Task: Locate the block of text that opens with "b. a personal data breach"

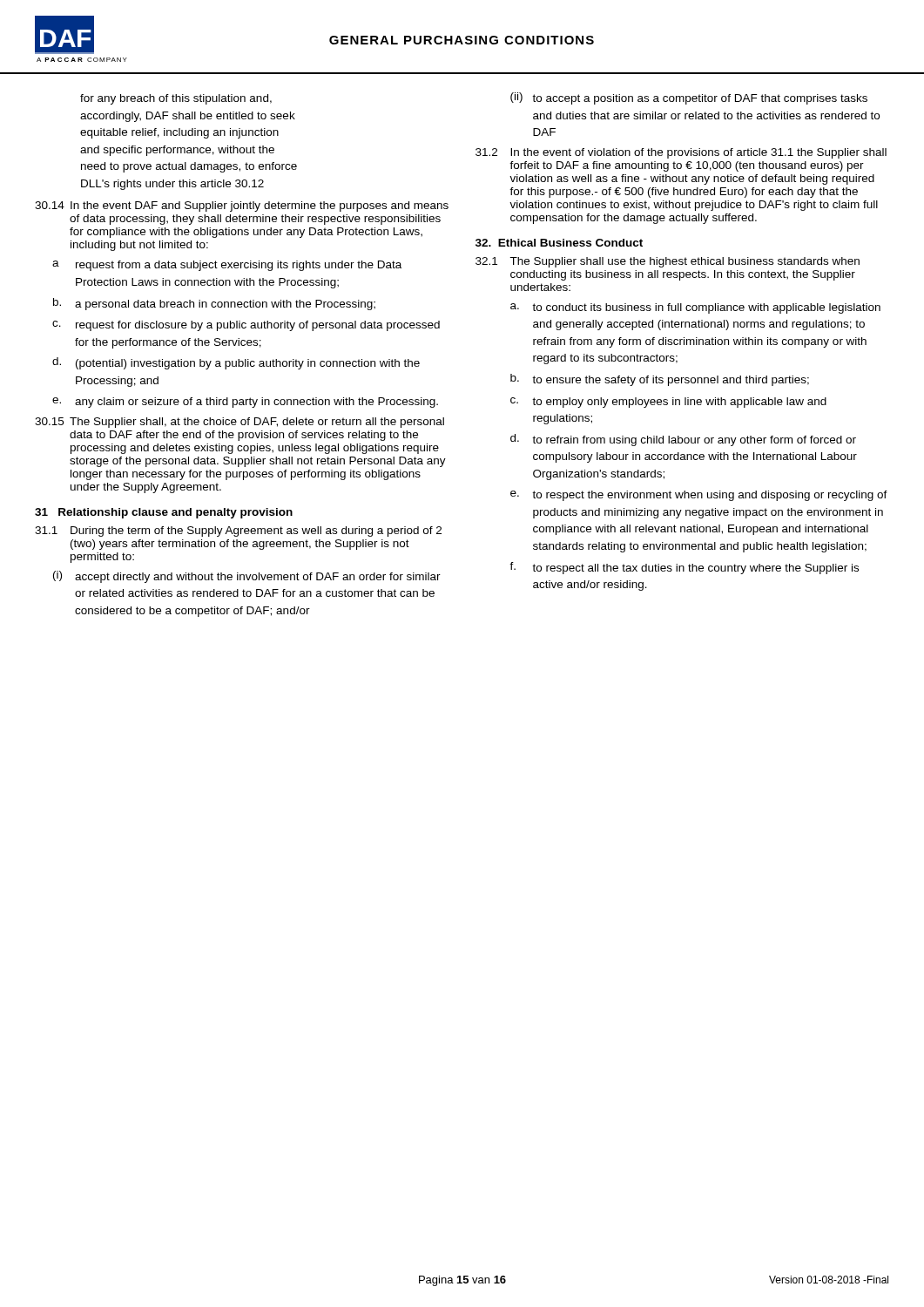Action: (x=251, y=303)
